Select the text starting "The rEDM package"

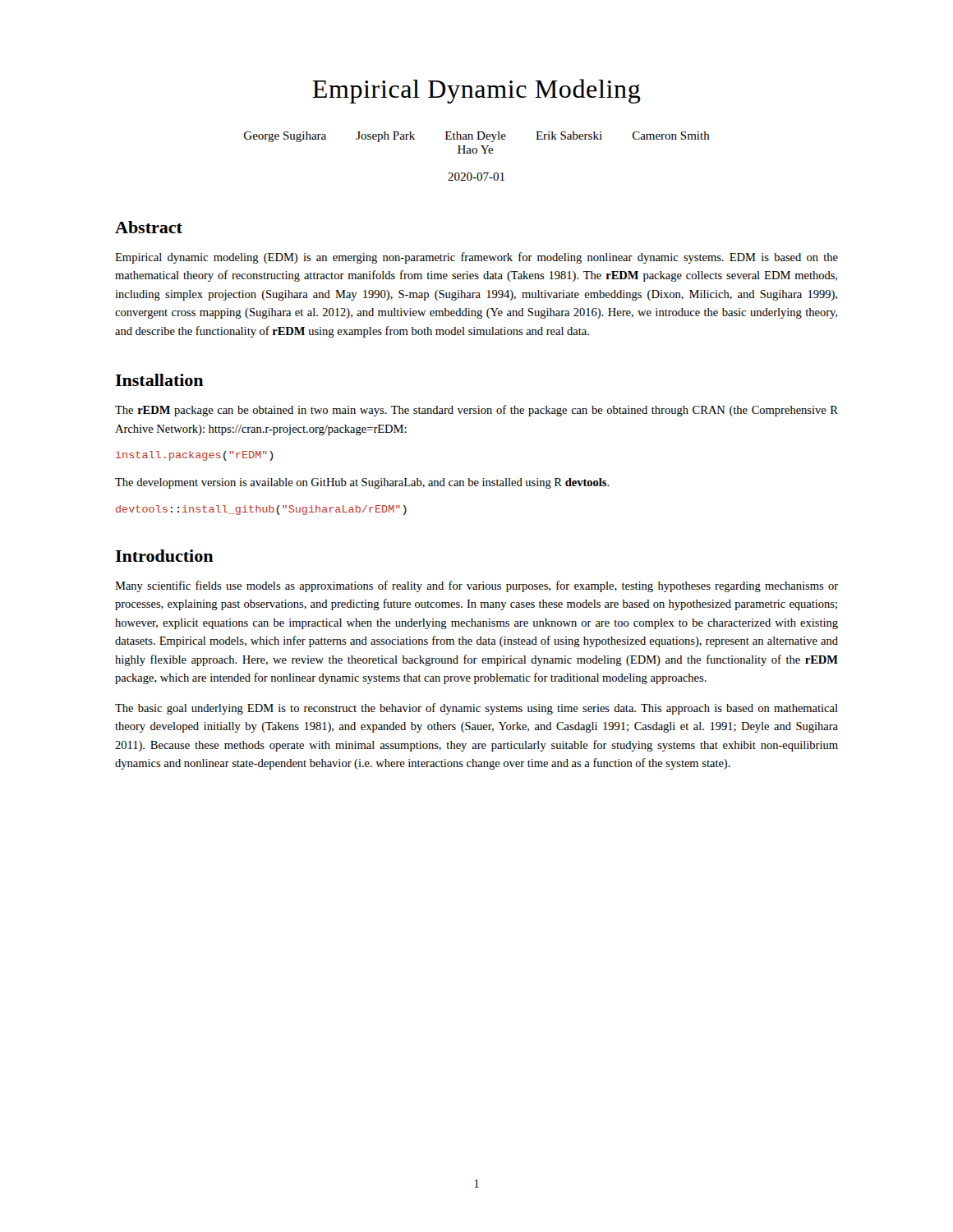pyautogui.click(x=476, y=419)
